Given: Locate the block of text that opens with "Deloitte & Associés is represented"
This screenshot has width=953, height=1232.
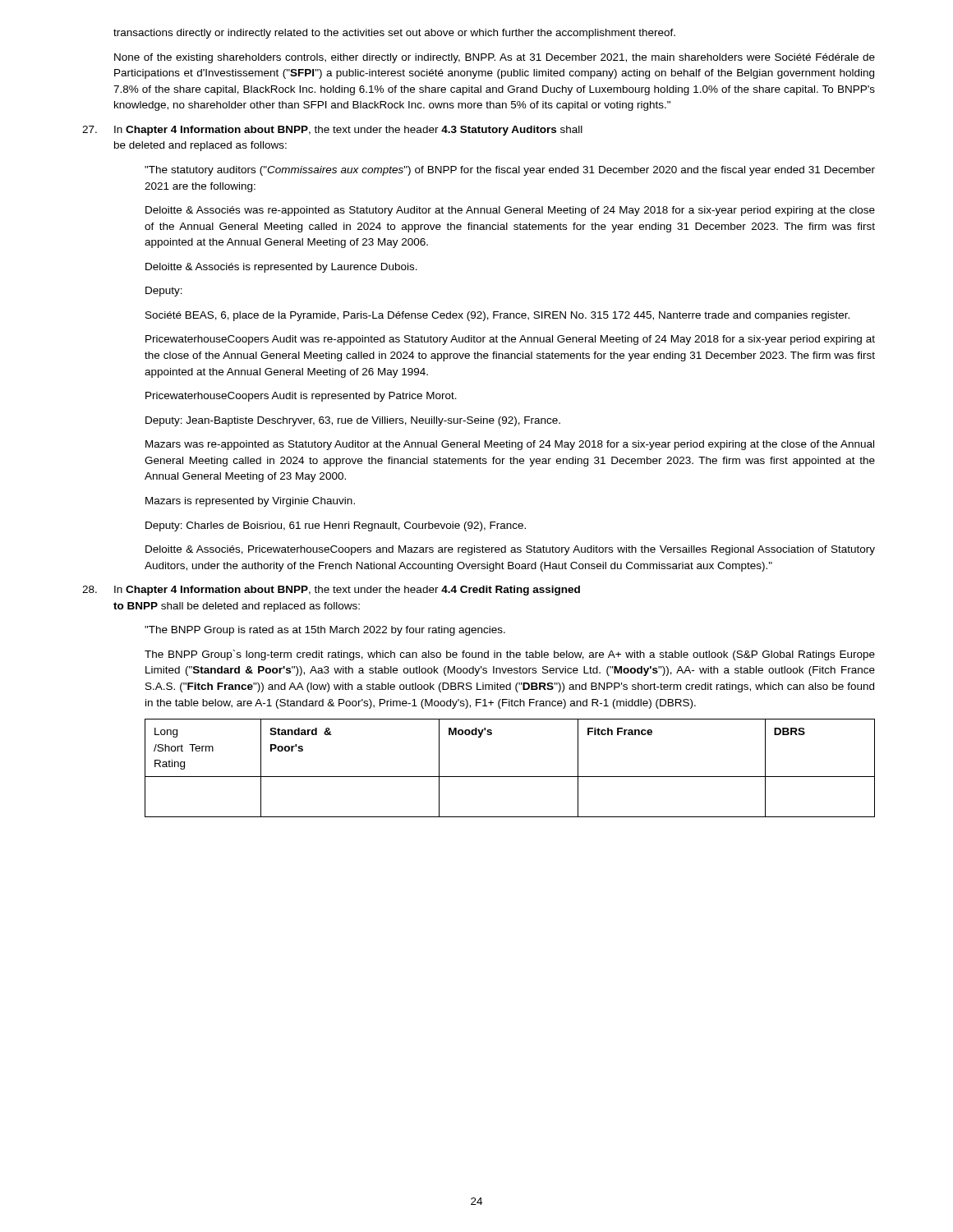Looking at the screenshot, I should [x=281, y=266].
